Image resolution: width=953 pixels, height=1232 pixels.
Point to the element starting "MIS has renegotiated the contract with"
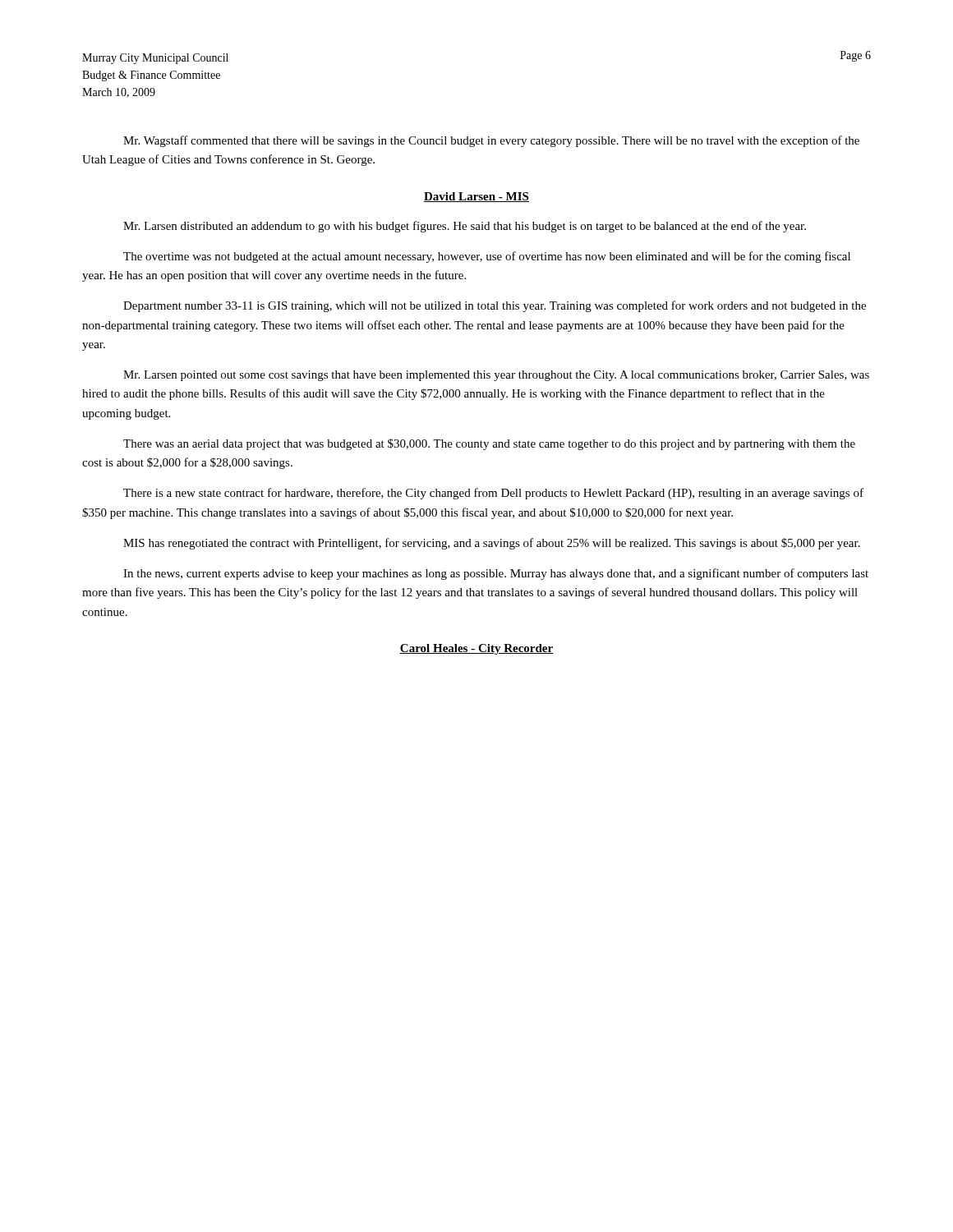492,543
